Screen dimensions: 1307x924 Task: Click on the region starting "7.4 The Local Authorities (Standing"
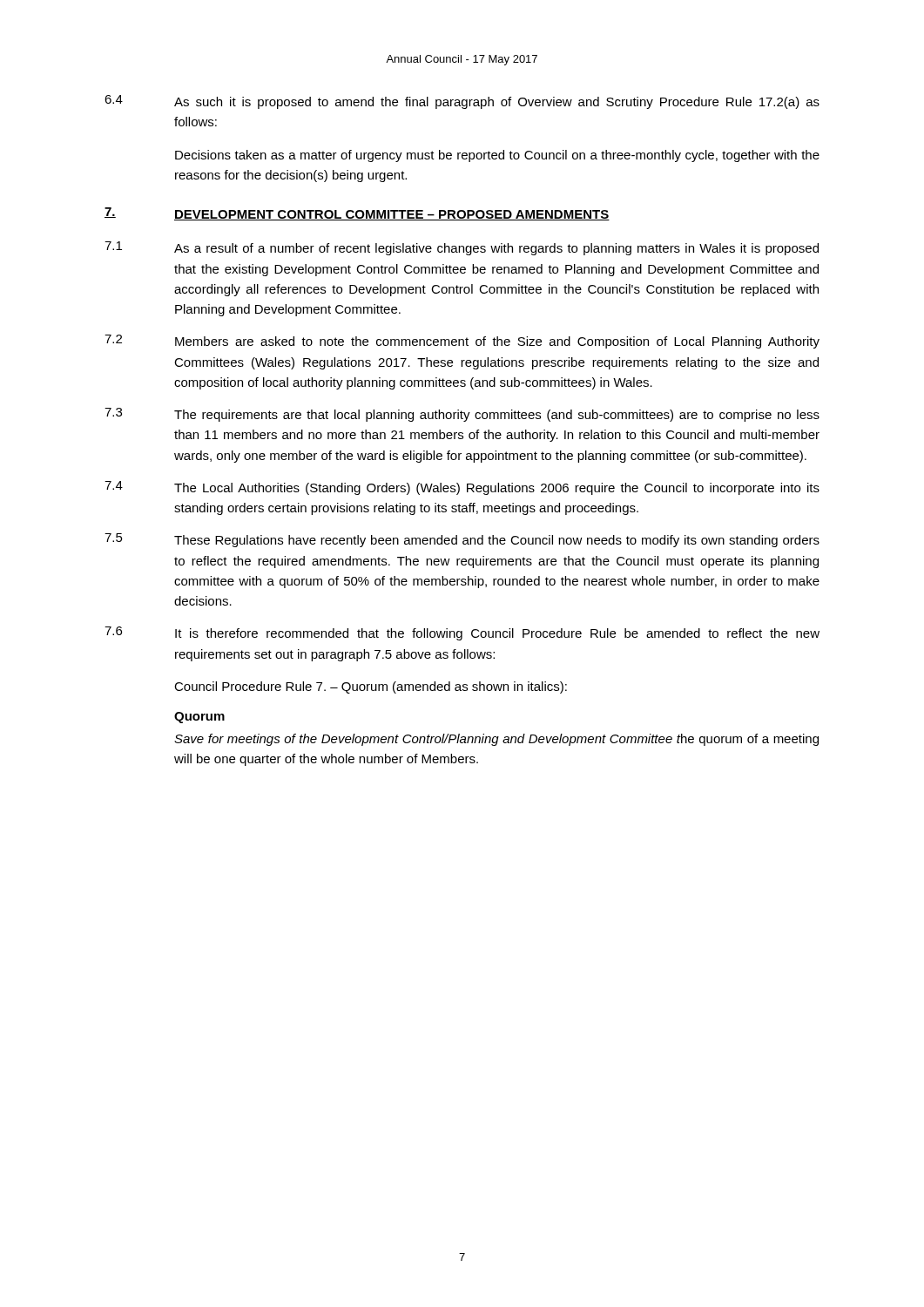(462, 498)
